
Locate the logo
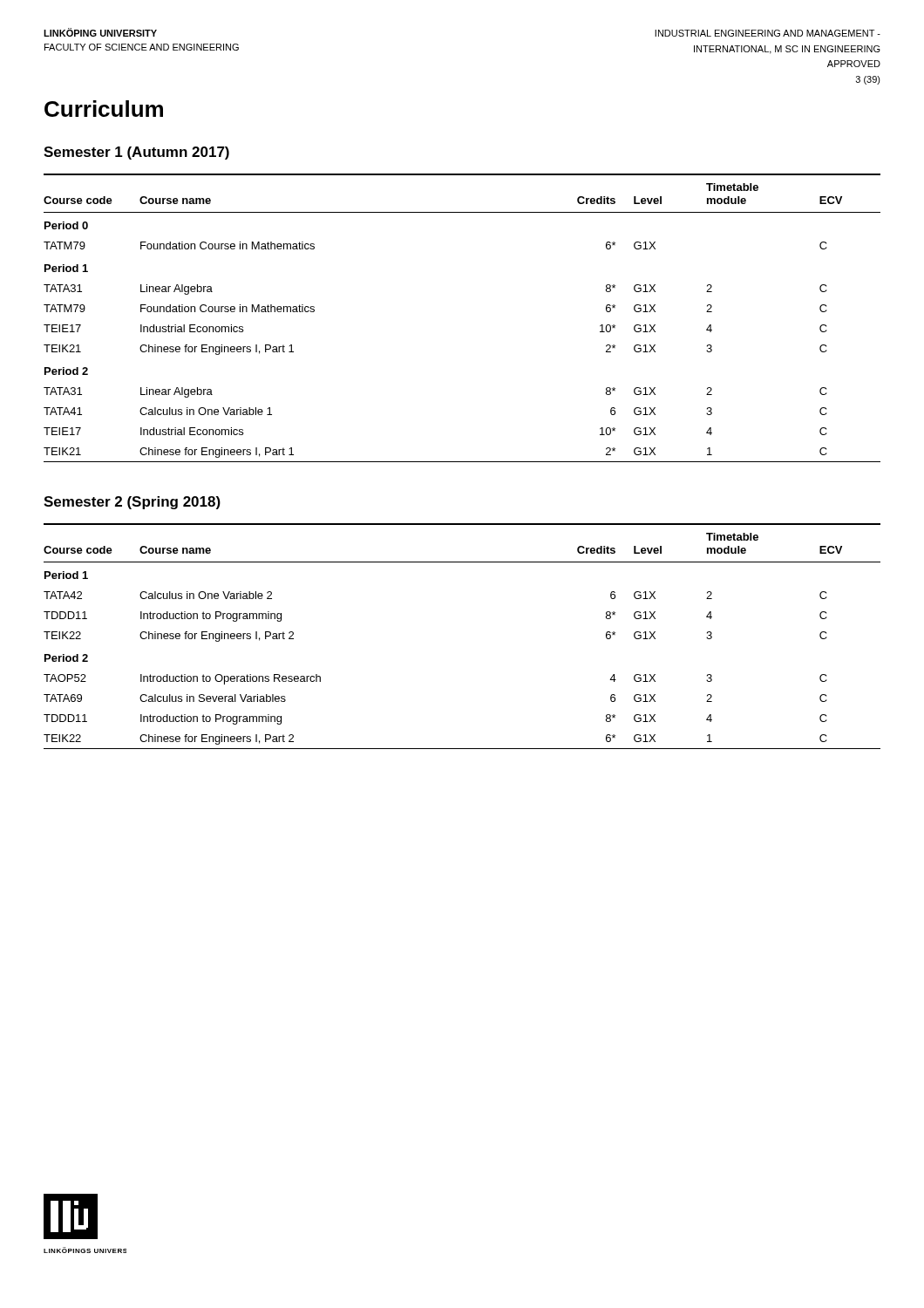85,1229
